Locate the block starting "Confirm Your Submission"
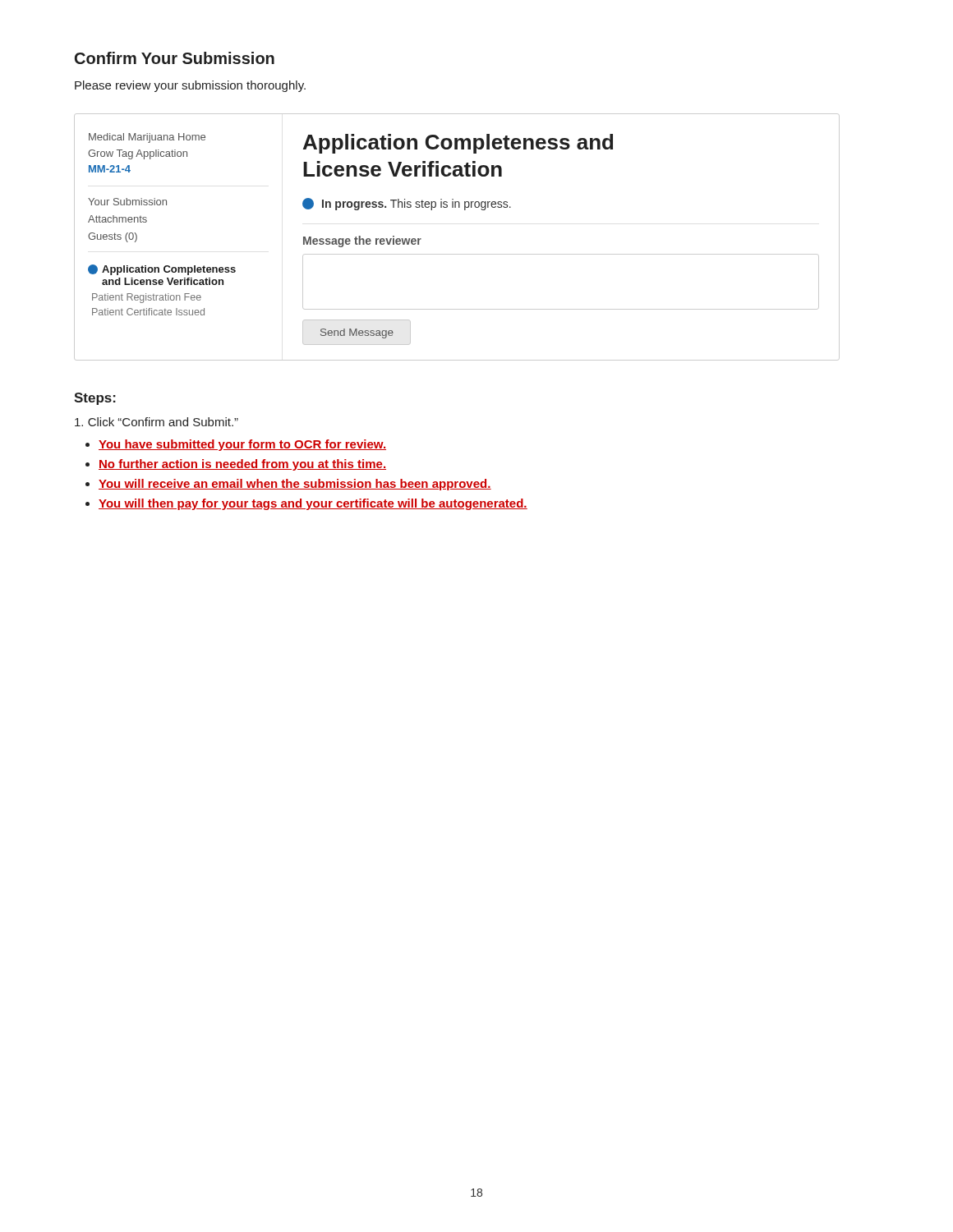 coord(175,58)
